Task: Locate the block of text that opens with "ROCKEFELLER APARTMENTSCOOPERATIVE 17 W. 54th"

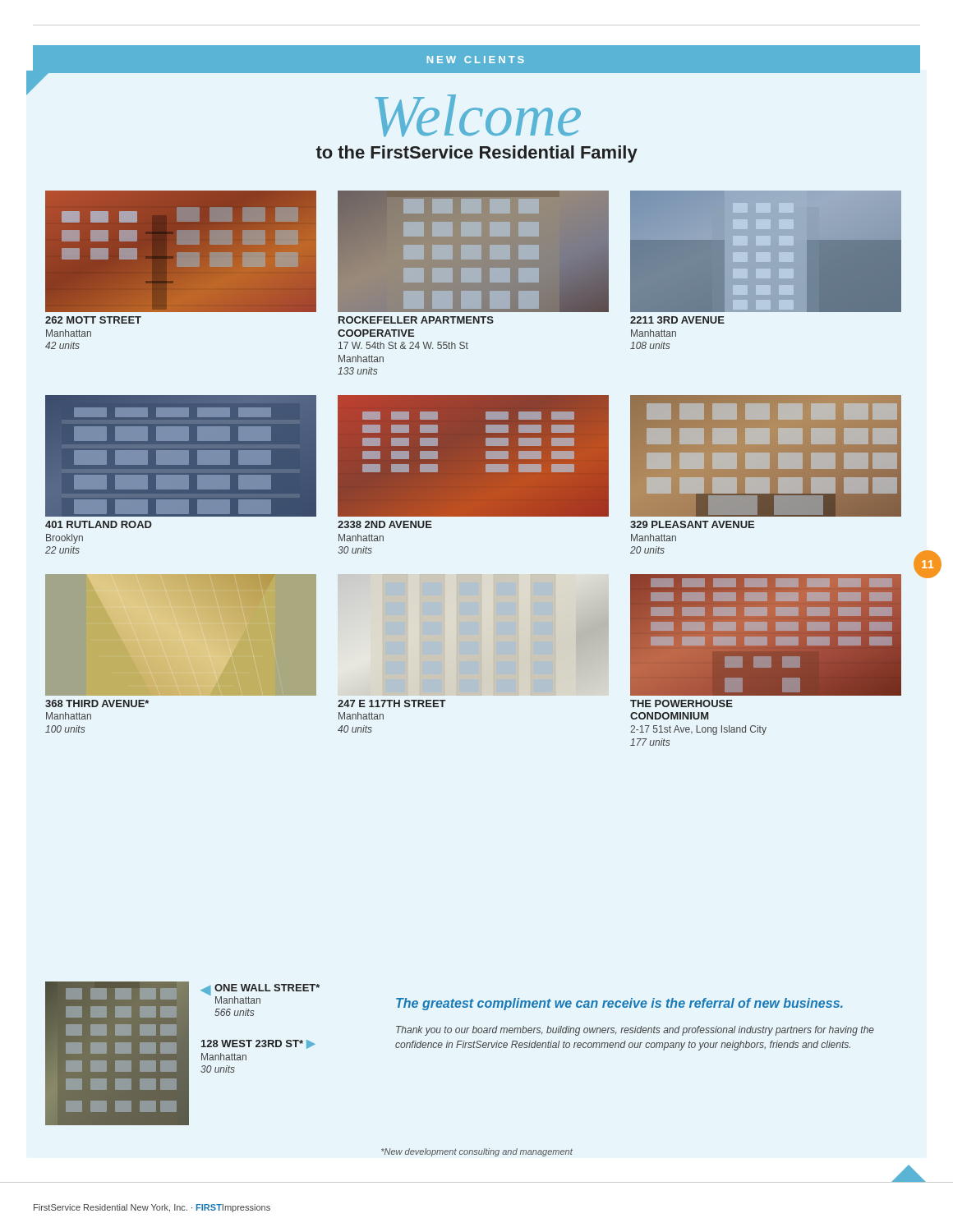Action: (476, 346)
